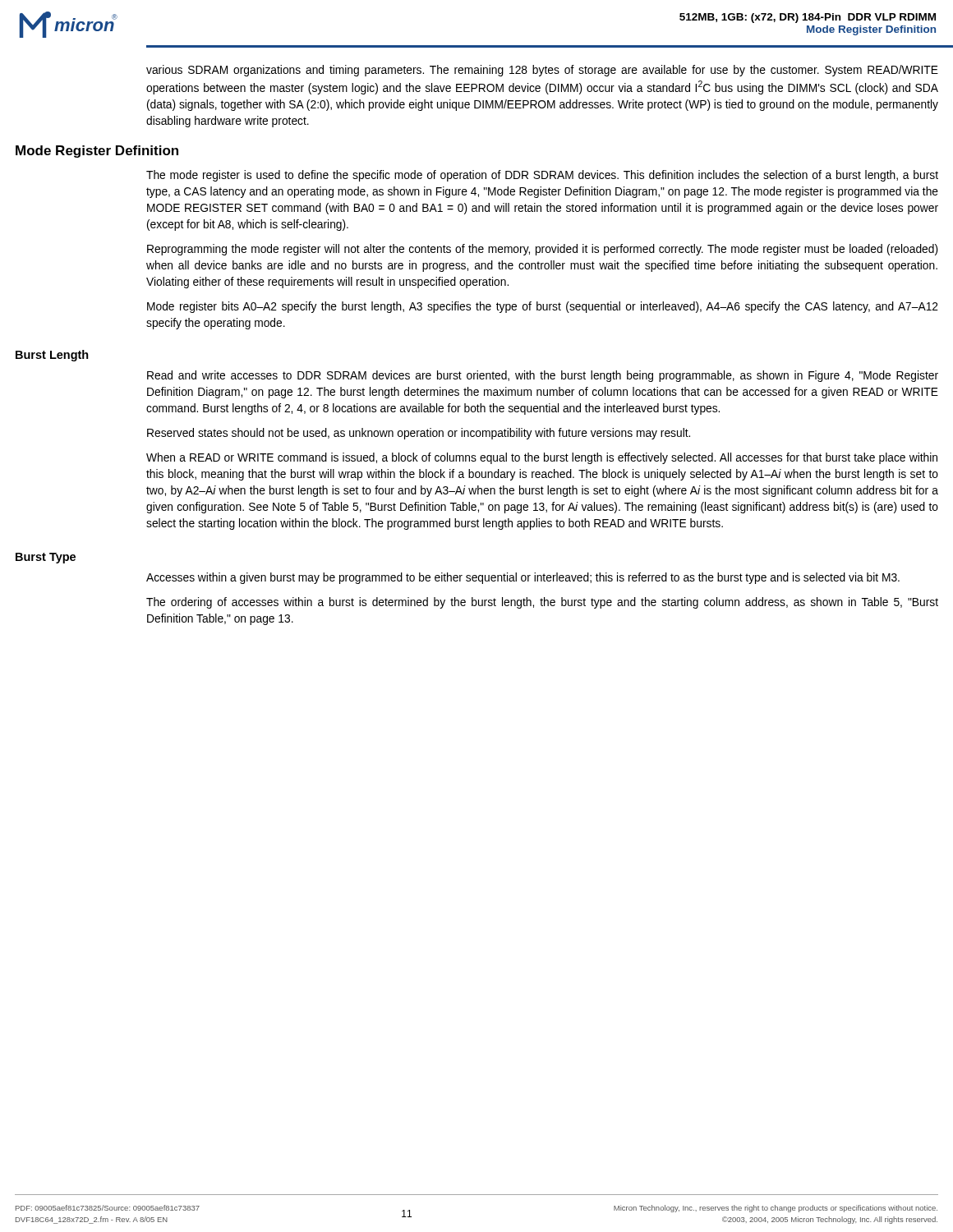This screenshot has height=1232, width=953.
Task: Select the element starting "various SDRAM organizations and timing parameters. The"
Action: 542,96
